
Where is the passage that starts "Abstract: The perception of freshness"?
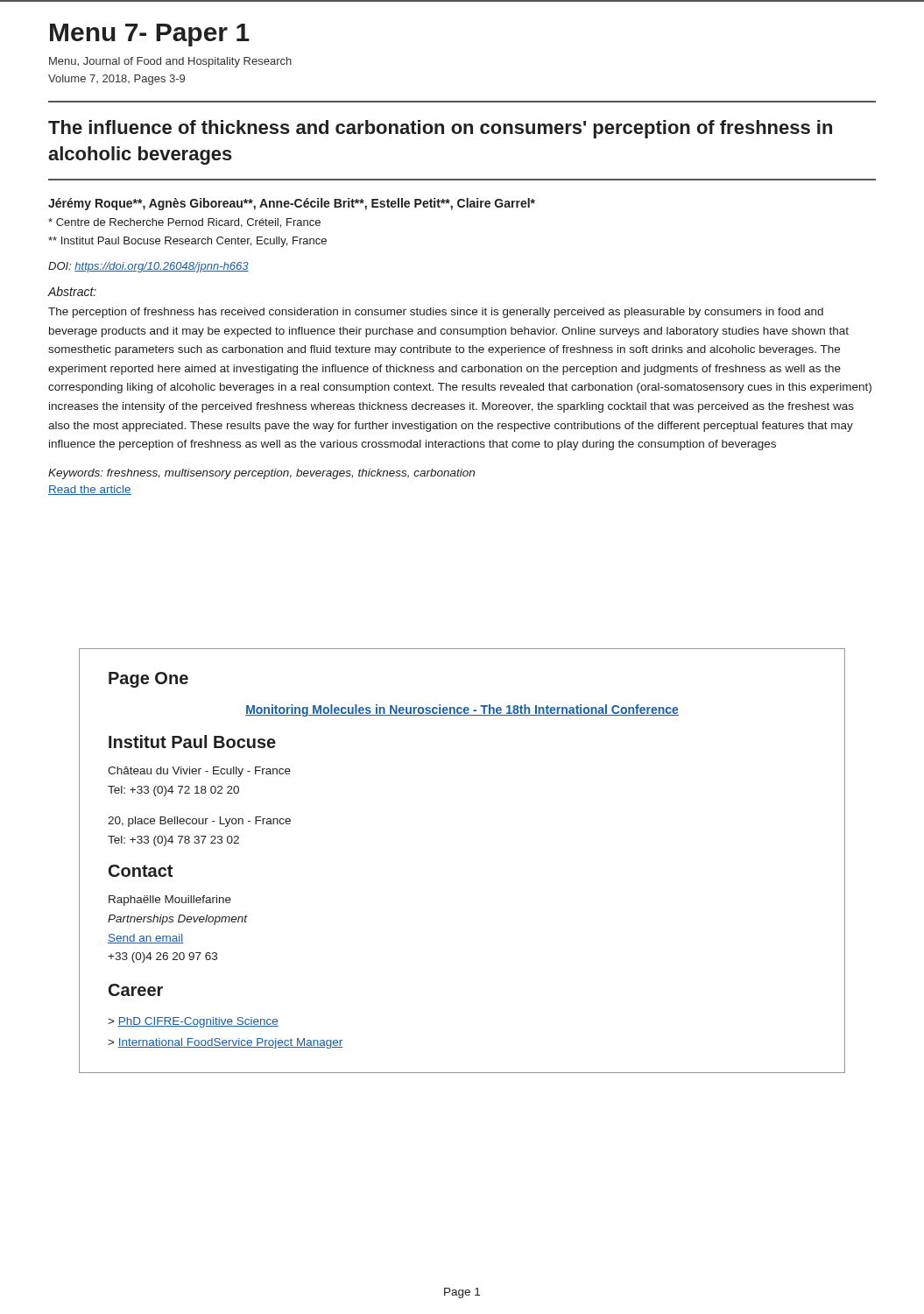pyautogui.click(x=462, y=369)
